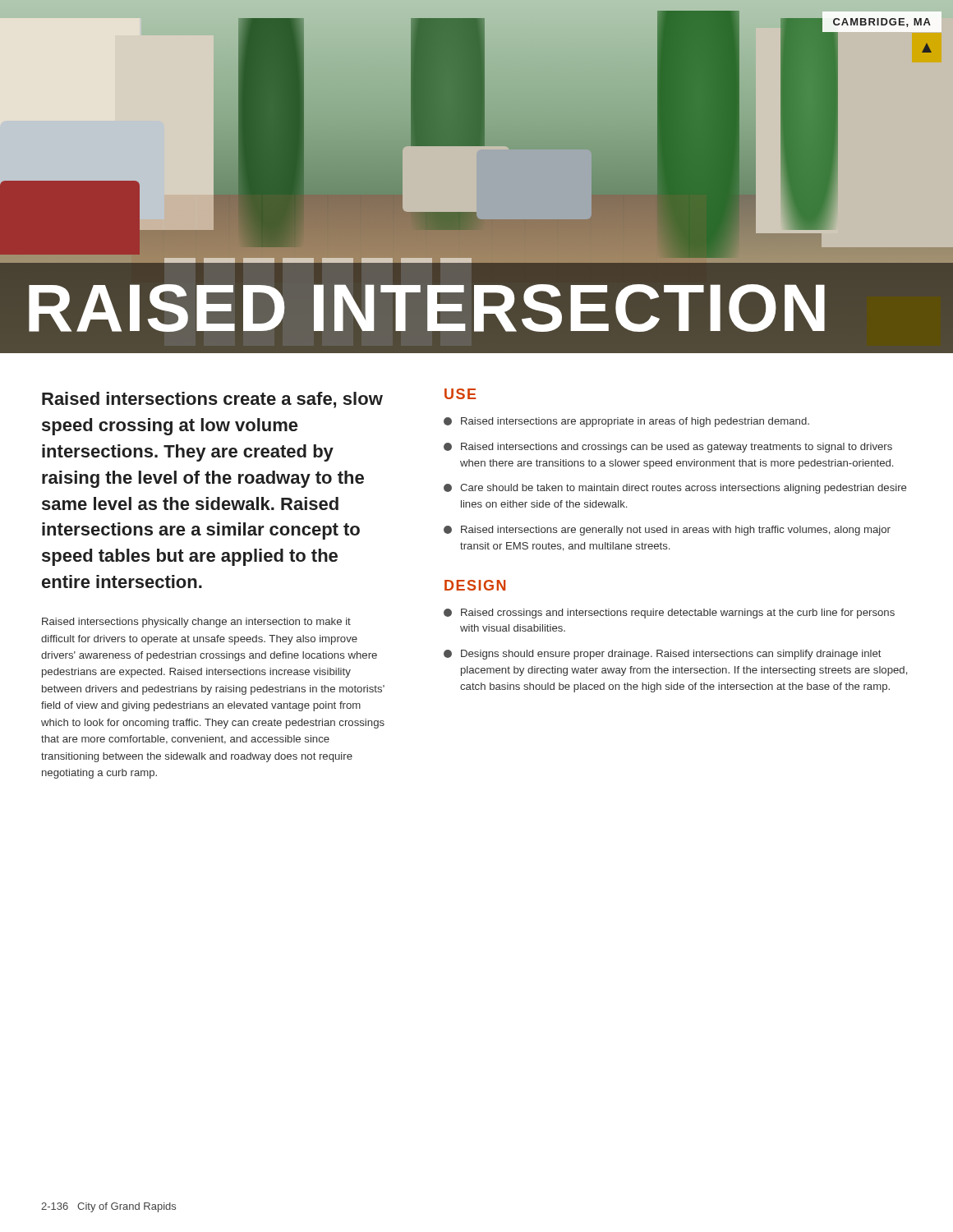Locate the photo
Viewport: 953px width, 1232px height.
pos(476,177)
